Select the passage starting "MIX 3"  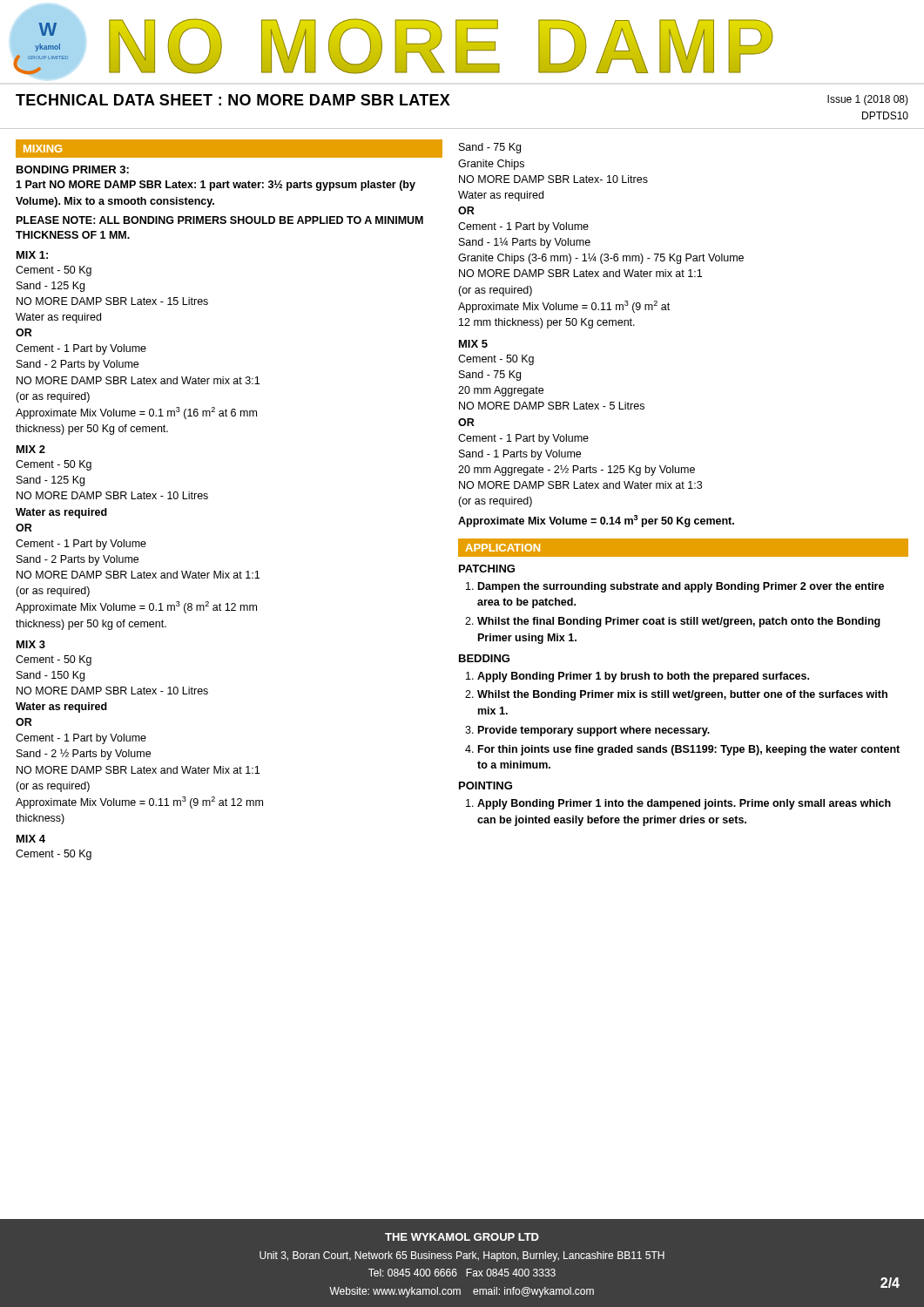click(30, 644)
